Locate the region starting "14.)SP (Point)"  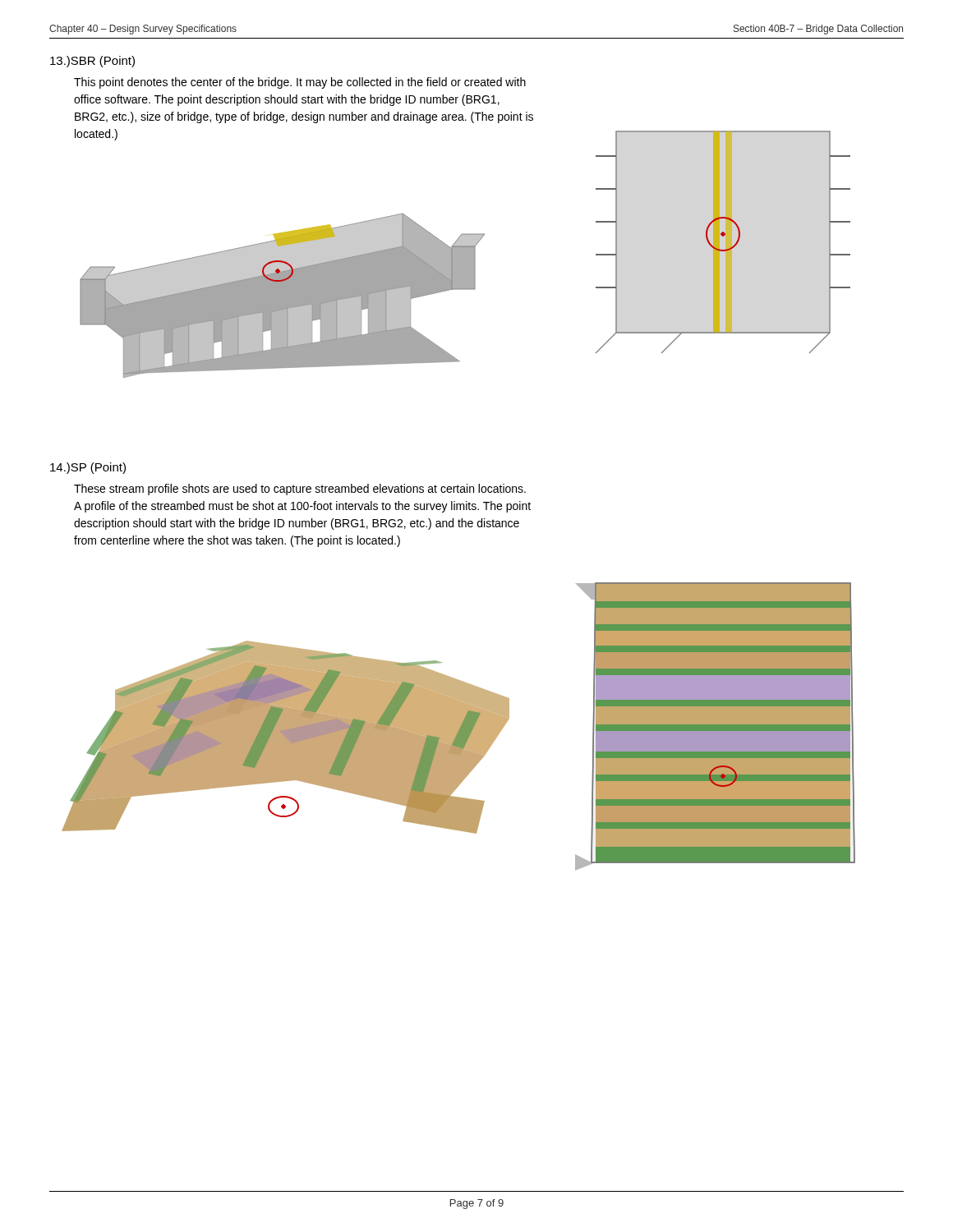tap(88, 467)
